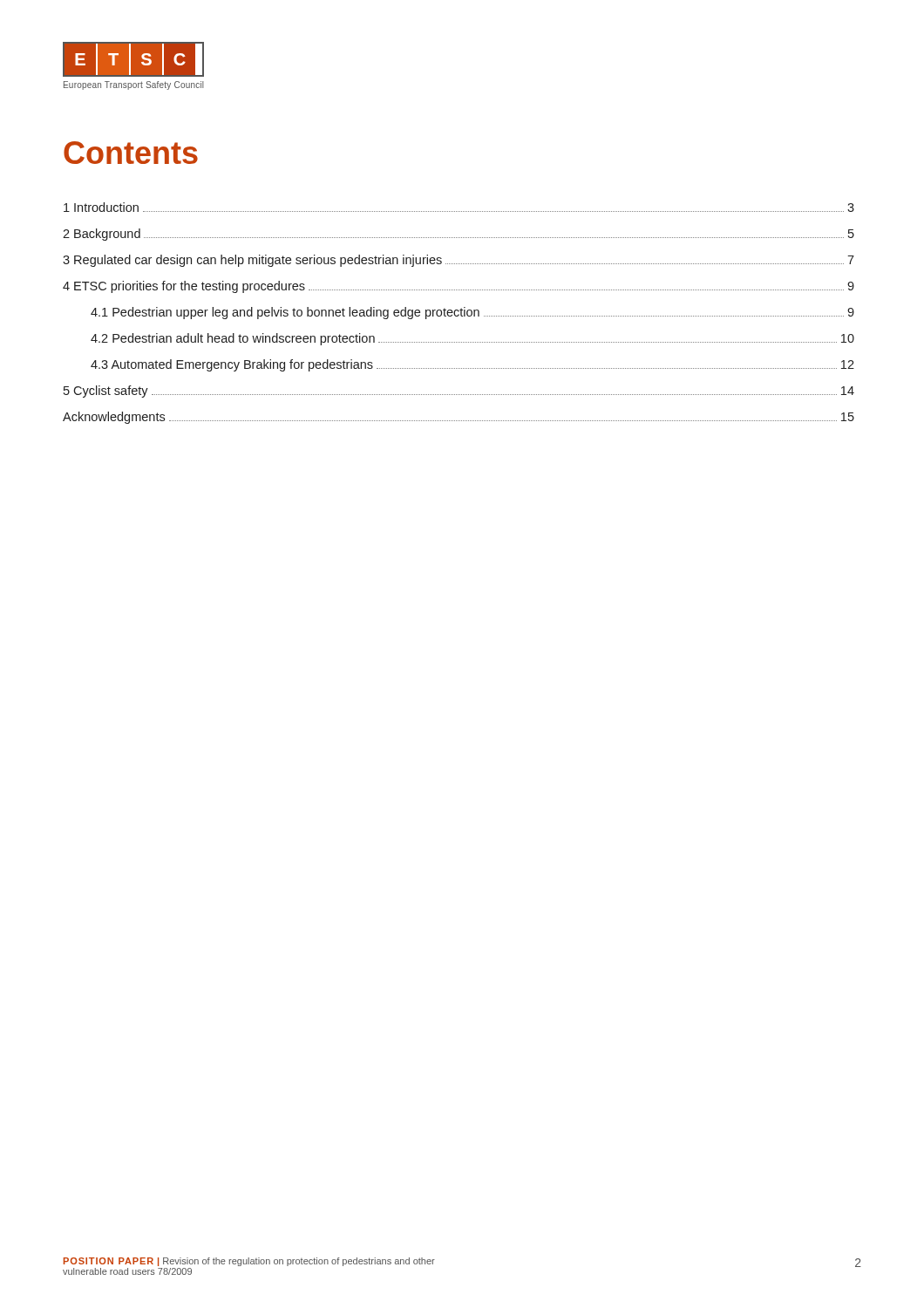This screenshot has height=1308, width=924.
Task: Where does it say "Acknowledgments 15"?
Action: (x=458, y=417)
